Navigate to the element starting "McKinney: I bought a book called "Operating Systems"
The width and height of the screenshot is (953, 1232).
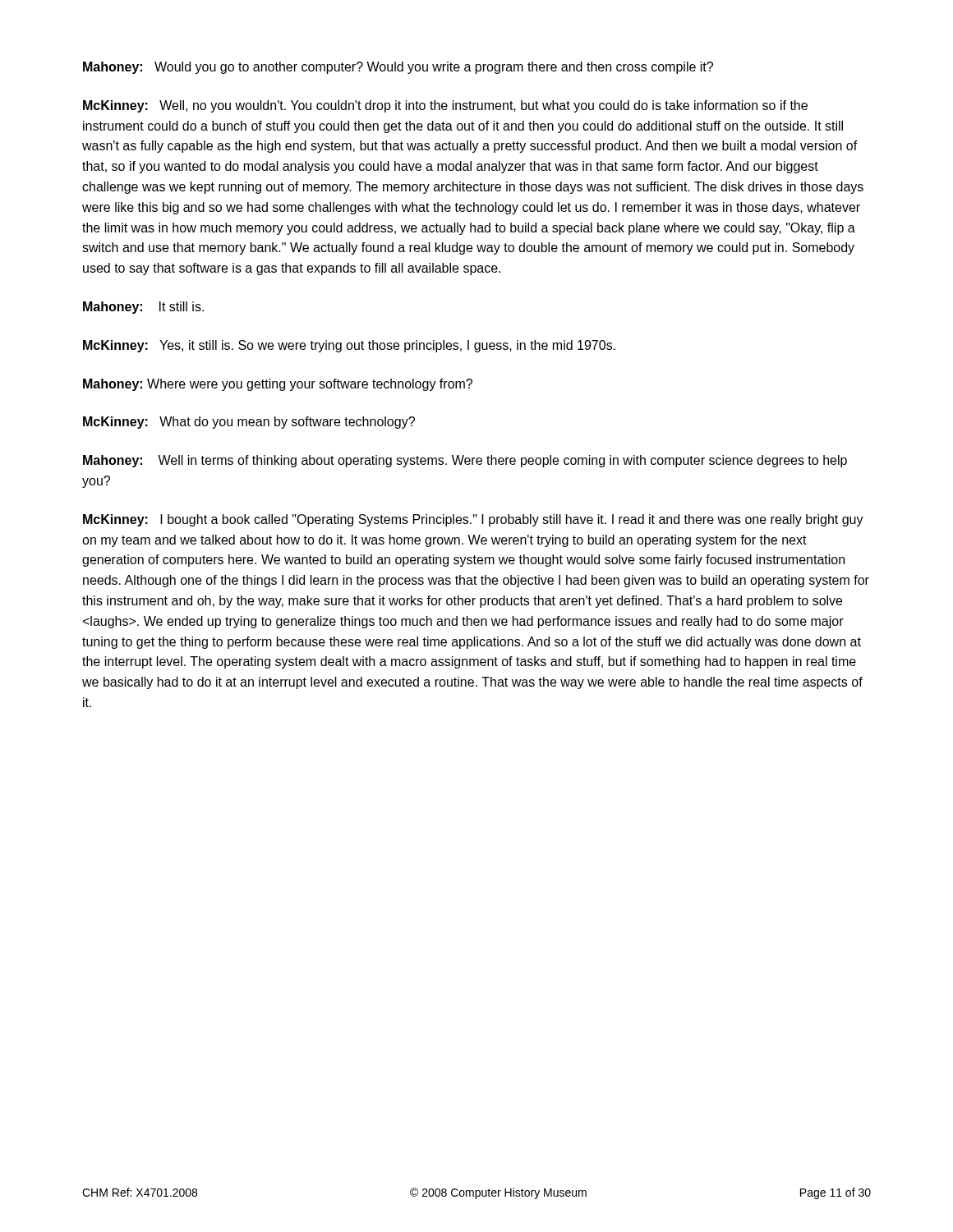(476, 611)
